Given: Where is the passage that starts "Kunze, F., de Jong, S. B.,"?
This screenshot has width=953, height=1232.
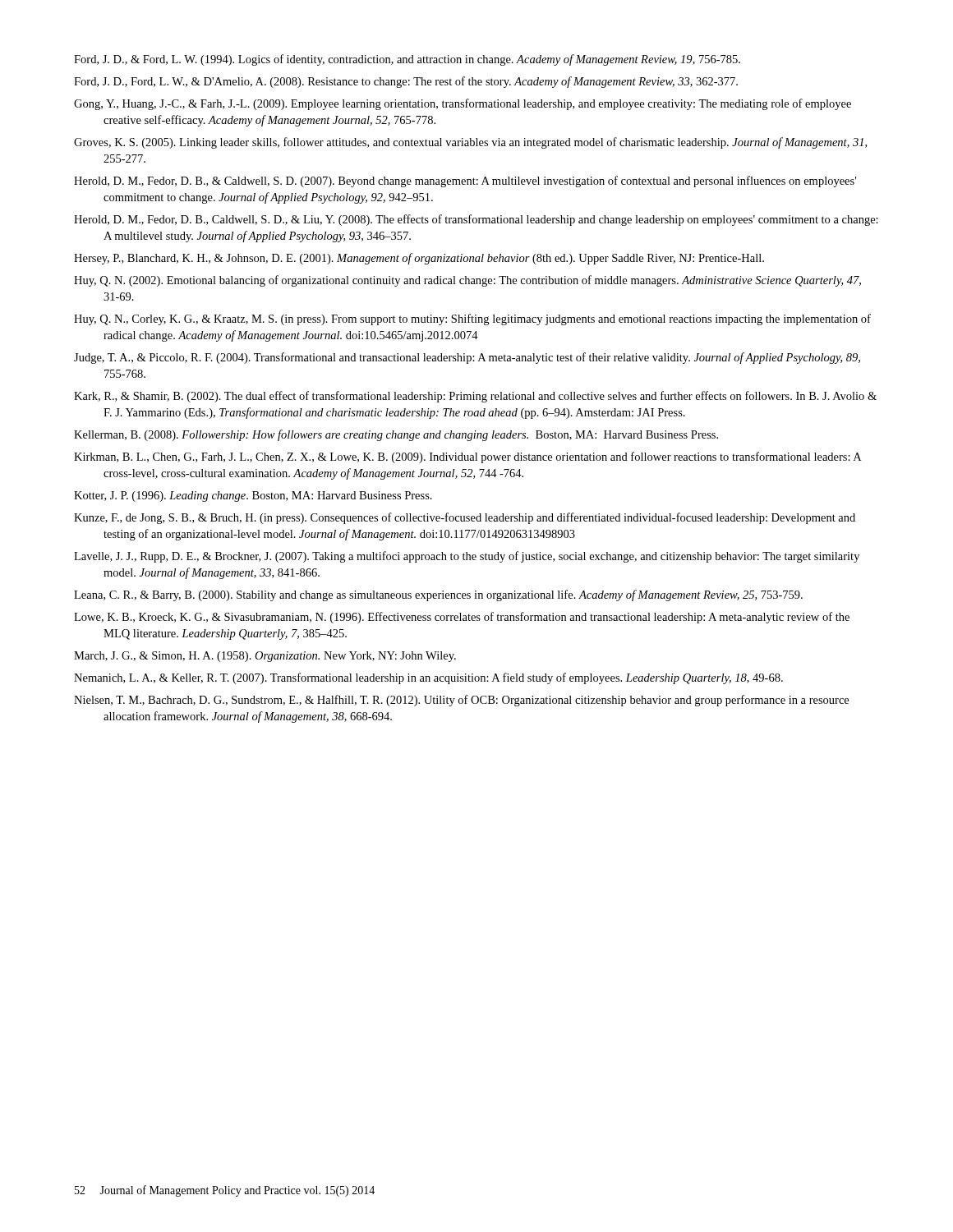Looking at the screenshot, I should (465, 526).
